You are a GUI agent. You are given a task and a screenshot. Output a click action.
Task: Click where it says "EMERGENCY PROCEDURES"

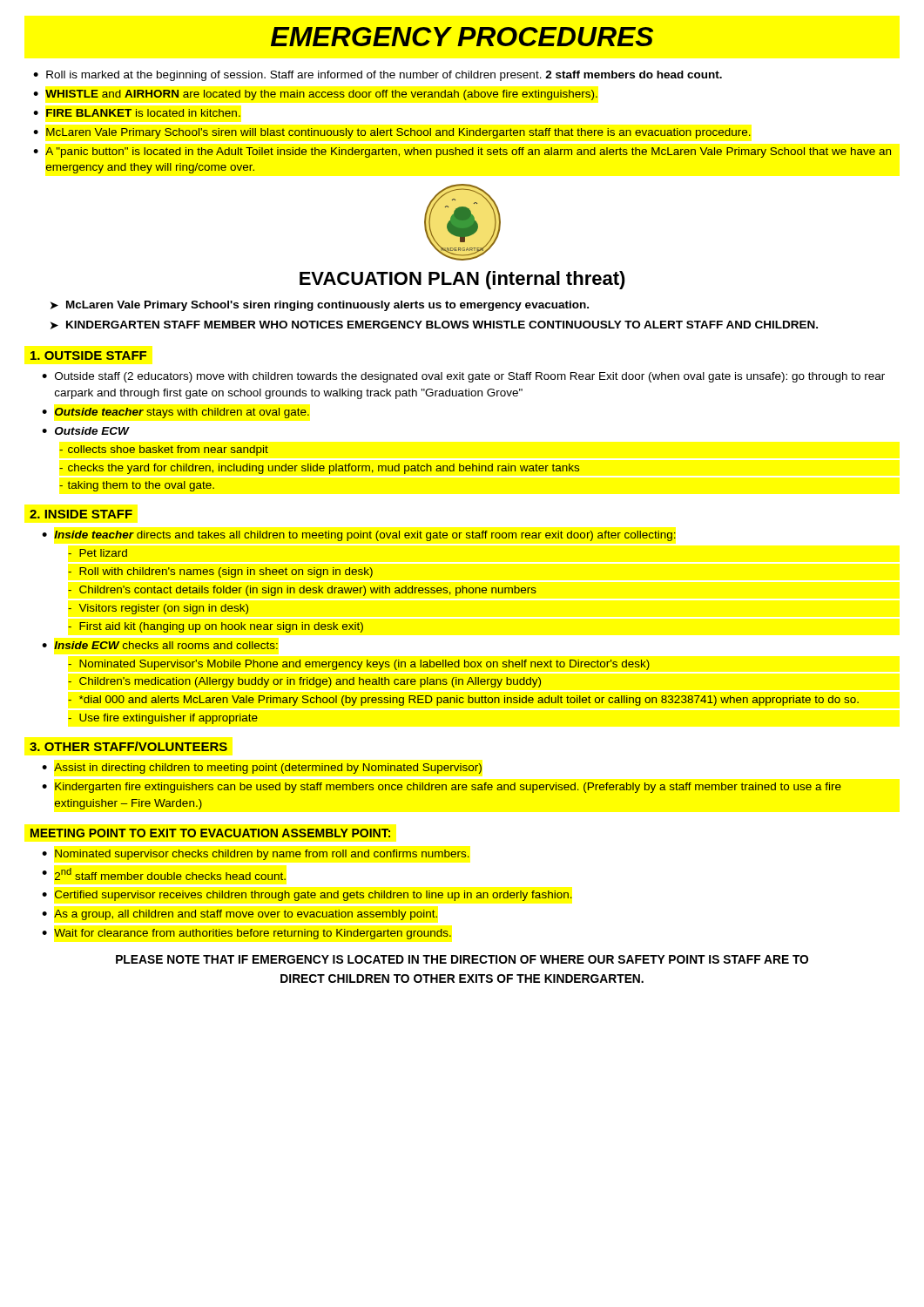click(462, 37)
